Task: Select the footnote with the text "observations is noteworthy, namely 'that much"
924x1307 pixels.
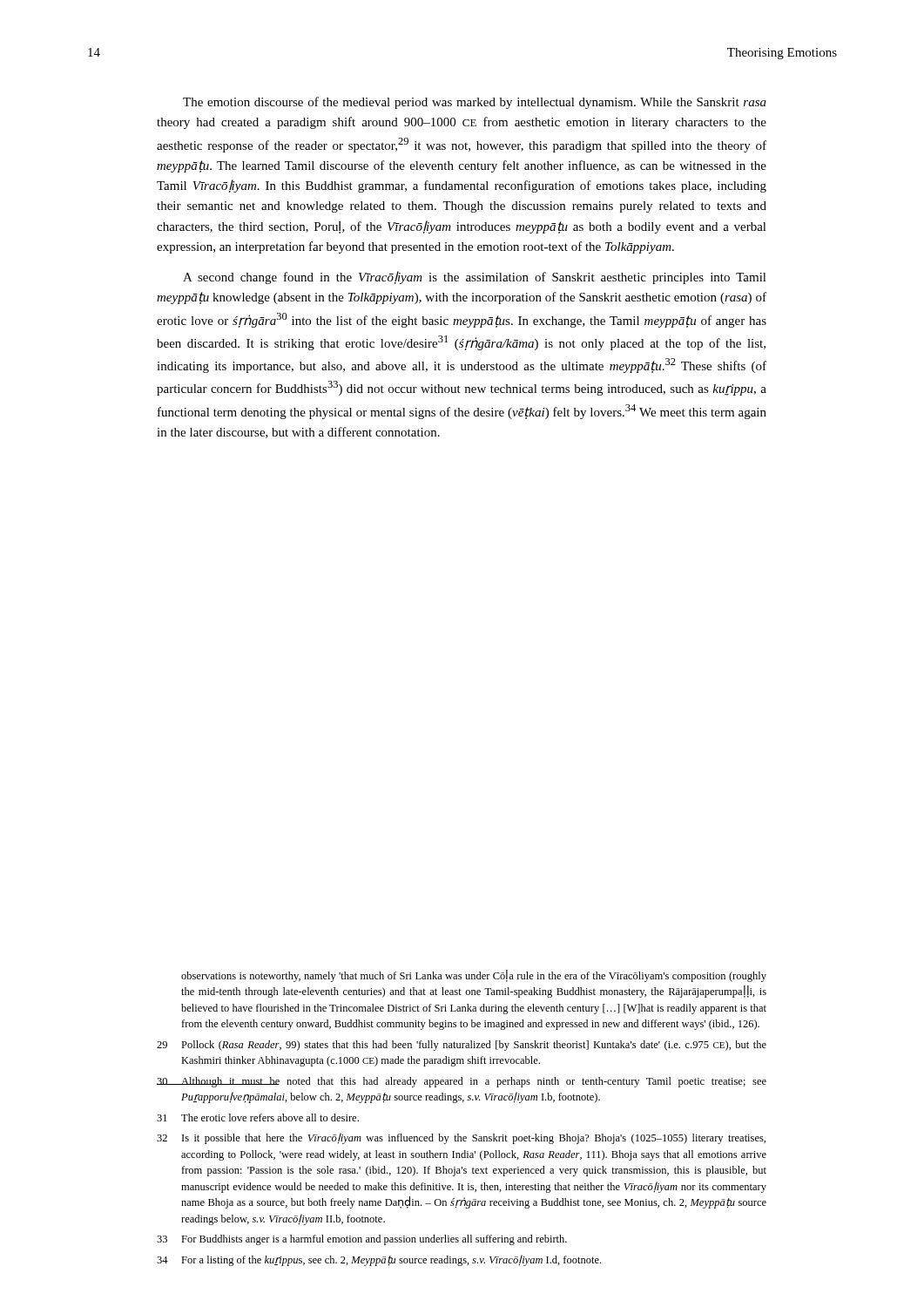Action: (462, 1000)
